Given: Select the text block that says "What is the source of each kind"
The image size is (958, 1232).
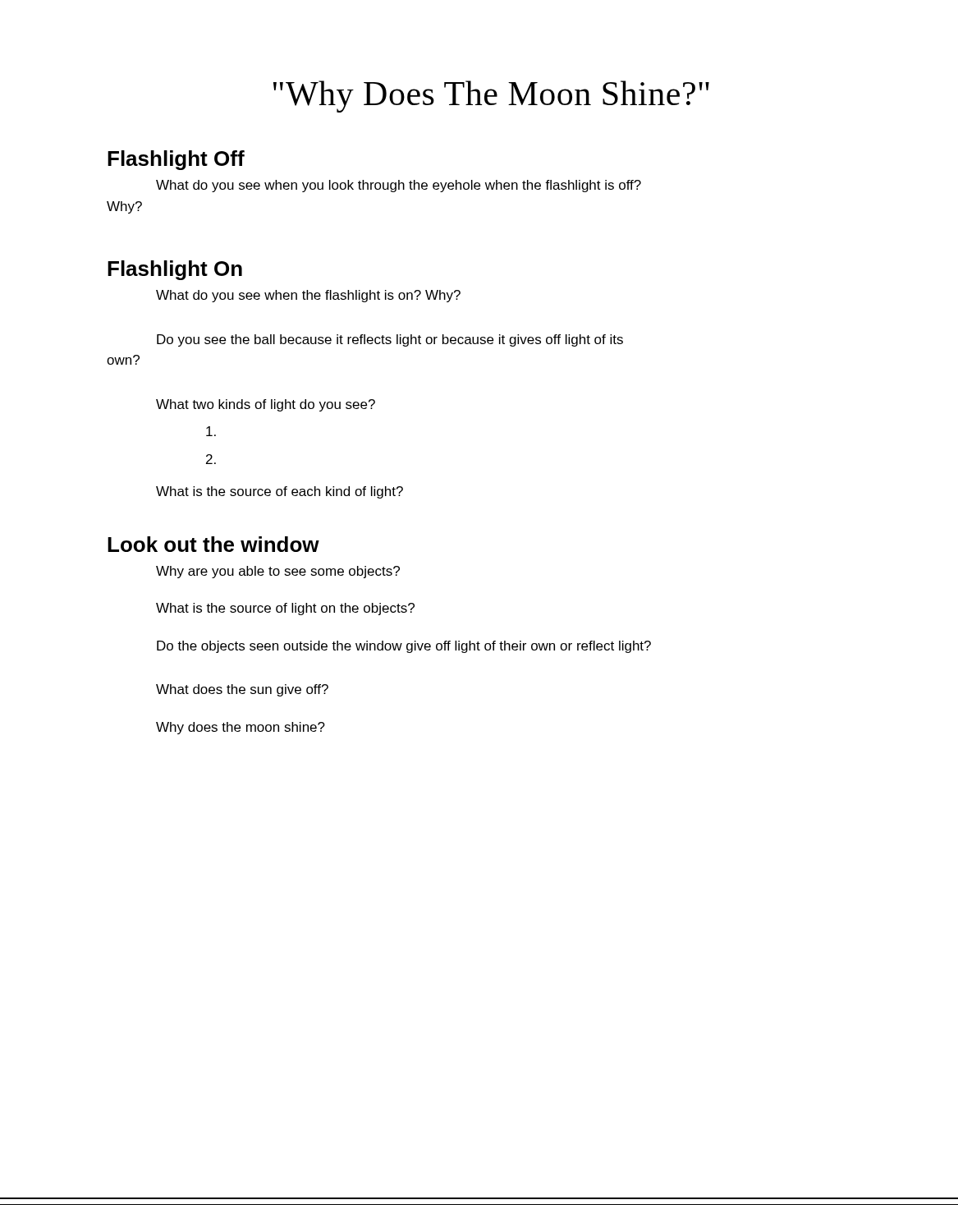Looking at the screenshot, I should coord(280,492).
